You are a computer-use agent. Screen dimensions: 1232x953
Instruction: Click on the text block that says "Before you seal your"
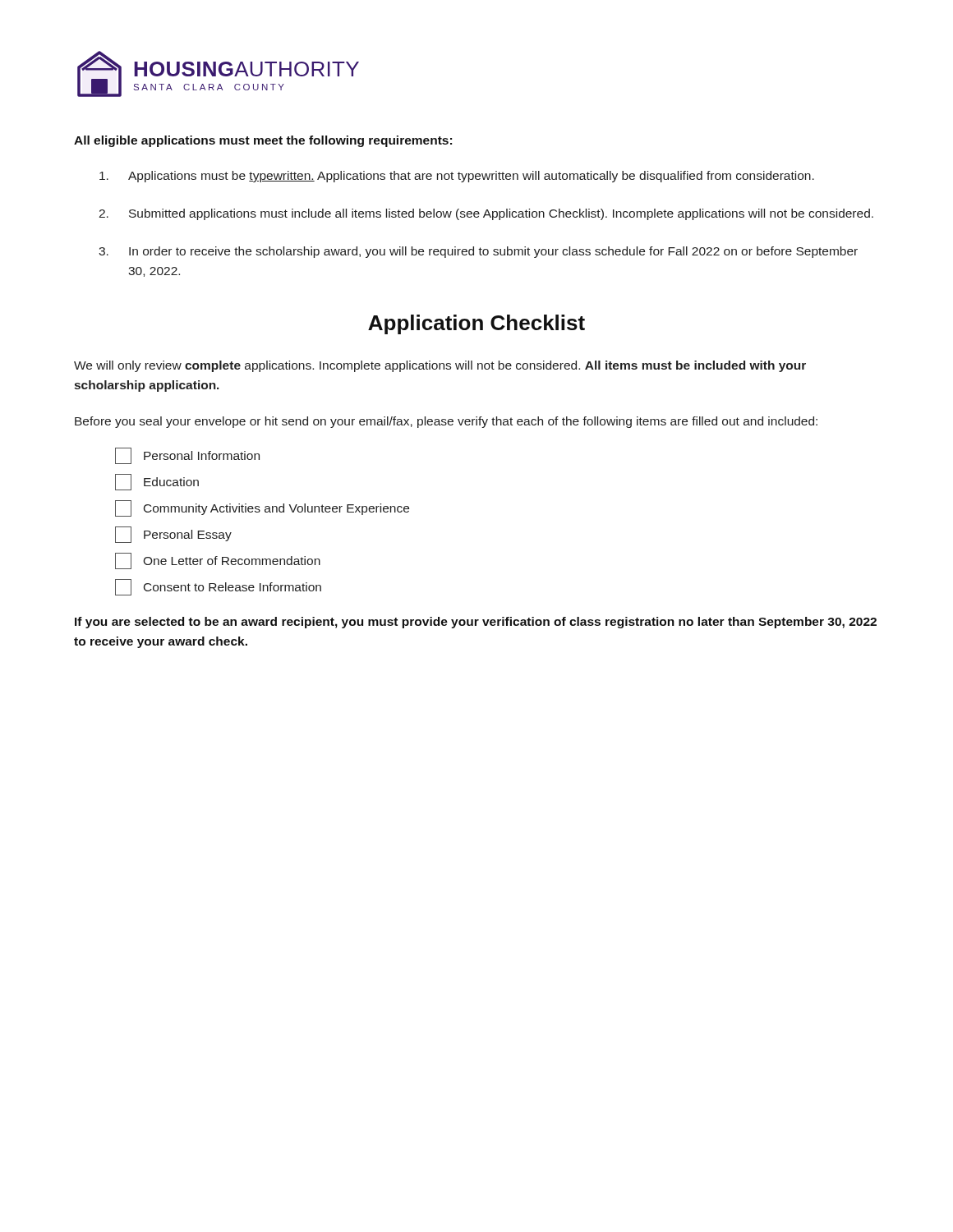click(x=446, y=421)
